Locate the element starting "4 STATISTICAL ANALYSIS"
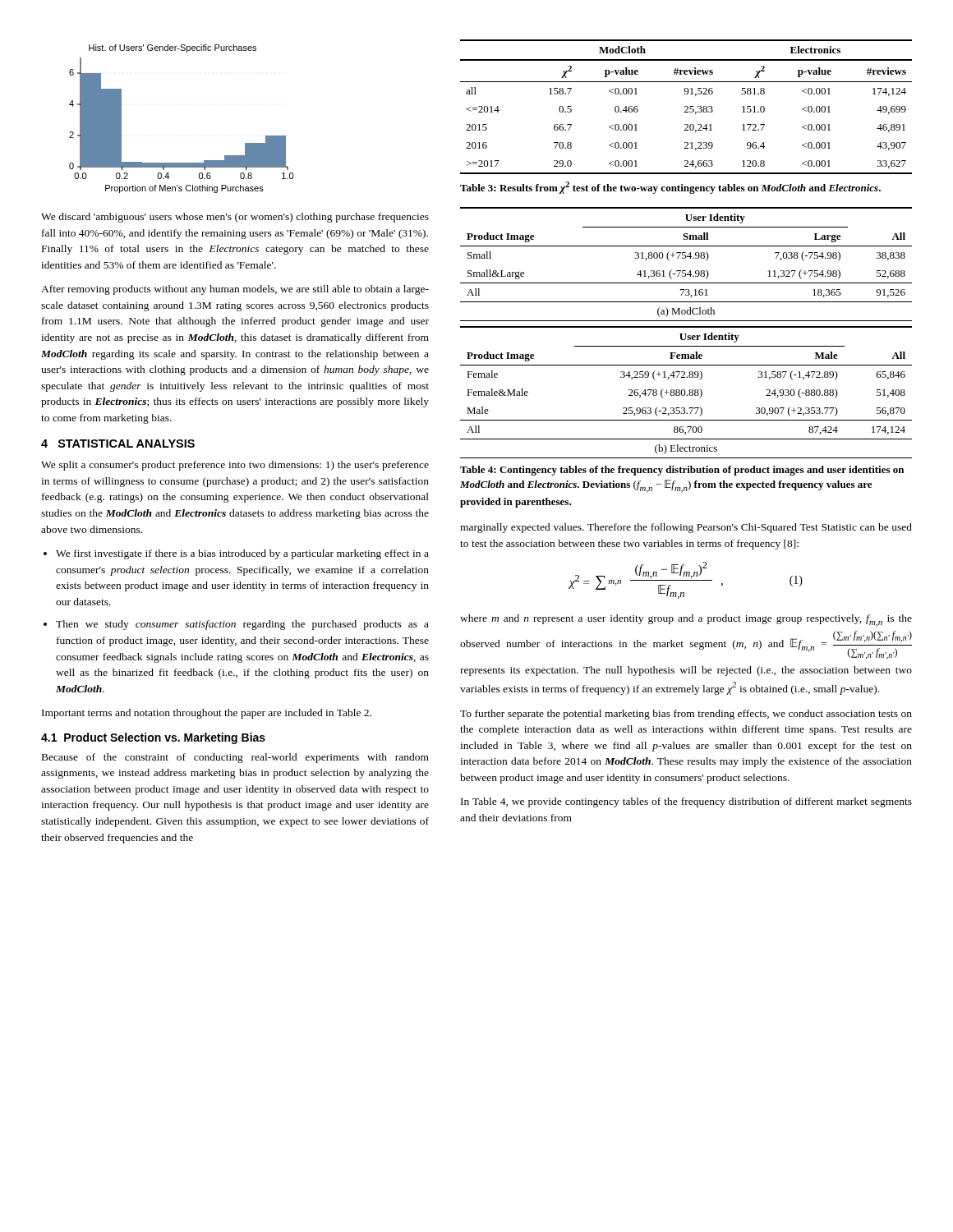Image resolution: width=953 pixels, height=1232 pixels. coord(118,444)
